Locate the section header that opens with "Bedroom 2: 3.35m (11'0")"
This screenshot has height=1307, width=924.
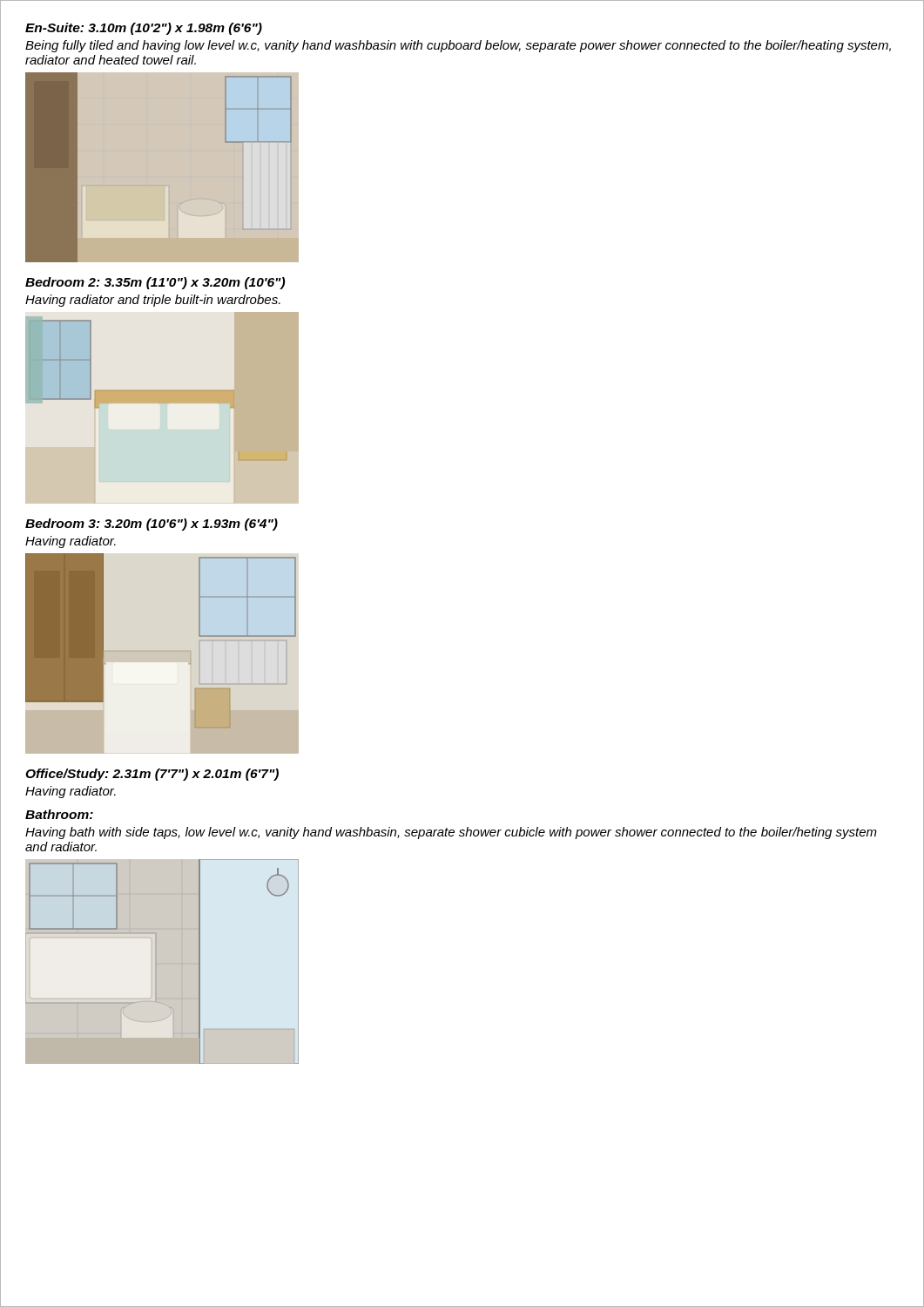point(155,282)
